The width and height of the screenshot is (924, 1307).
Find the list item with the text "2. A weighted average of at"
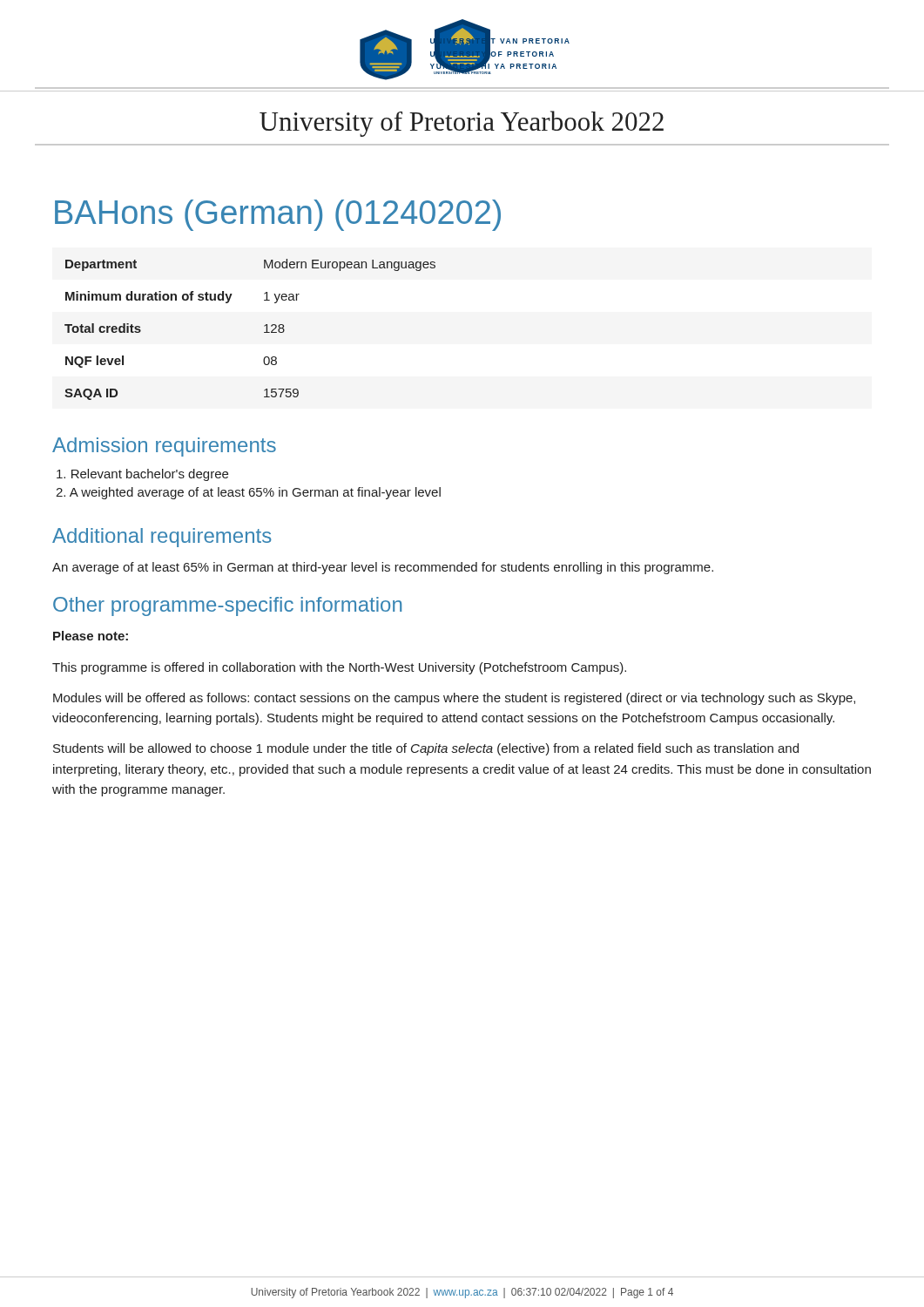point(249,492)
